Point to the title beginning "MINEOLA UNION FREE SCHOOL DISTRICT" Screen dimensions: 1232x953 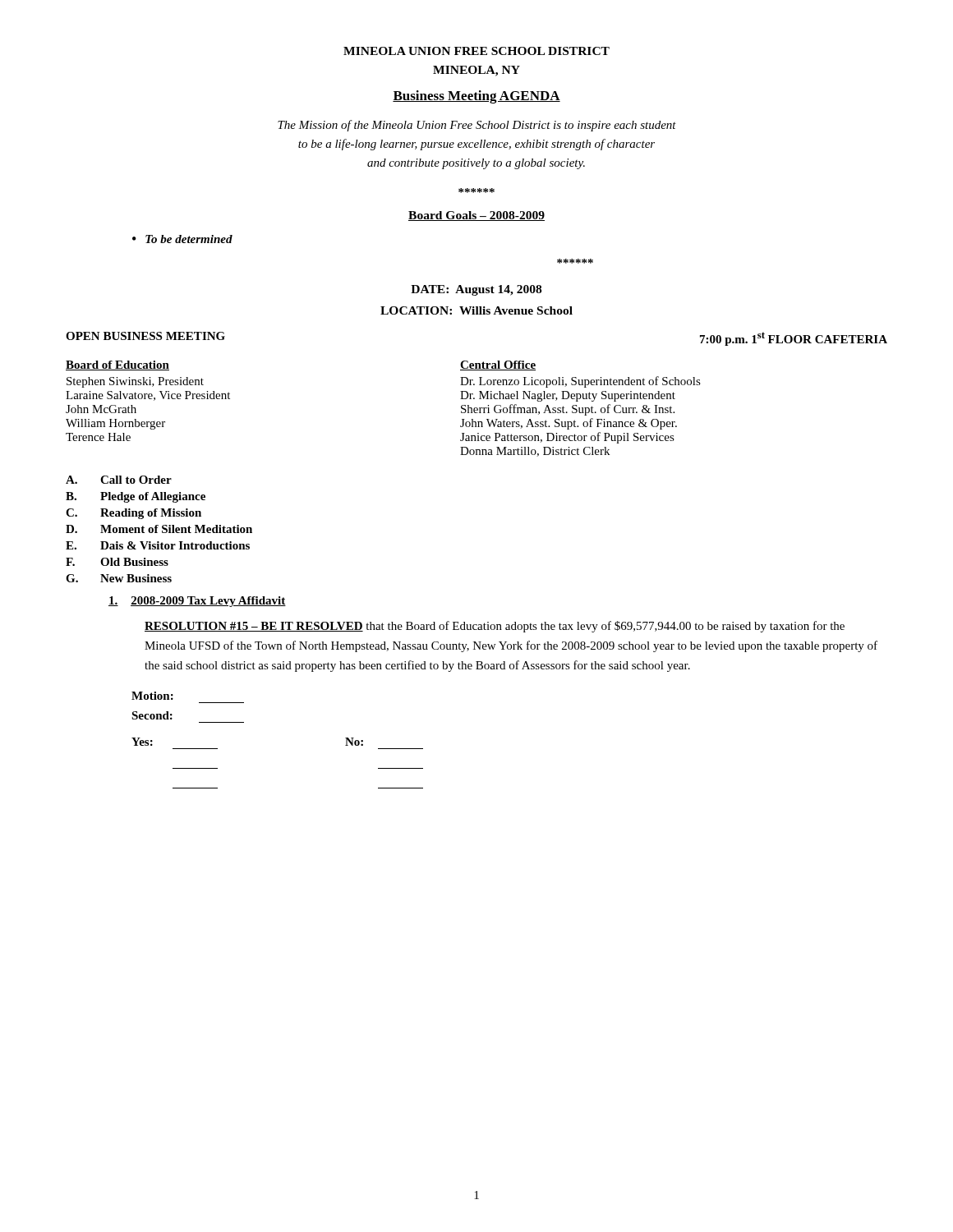pos(476,60)
